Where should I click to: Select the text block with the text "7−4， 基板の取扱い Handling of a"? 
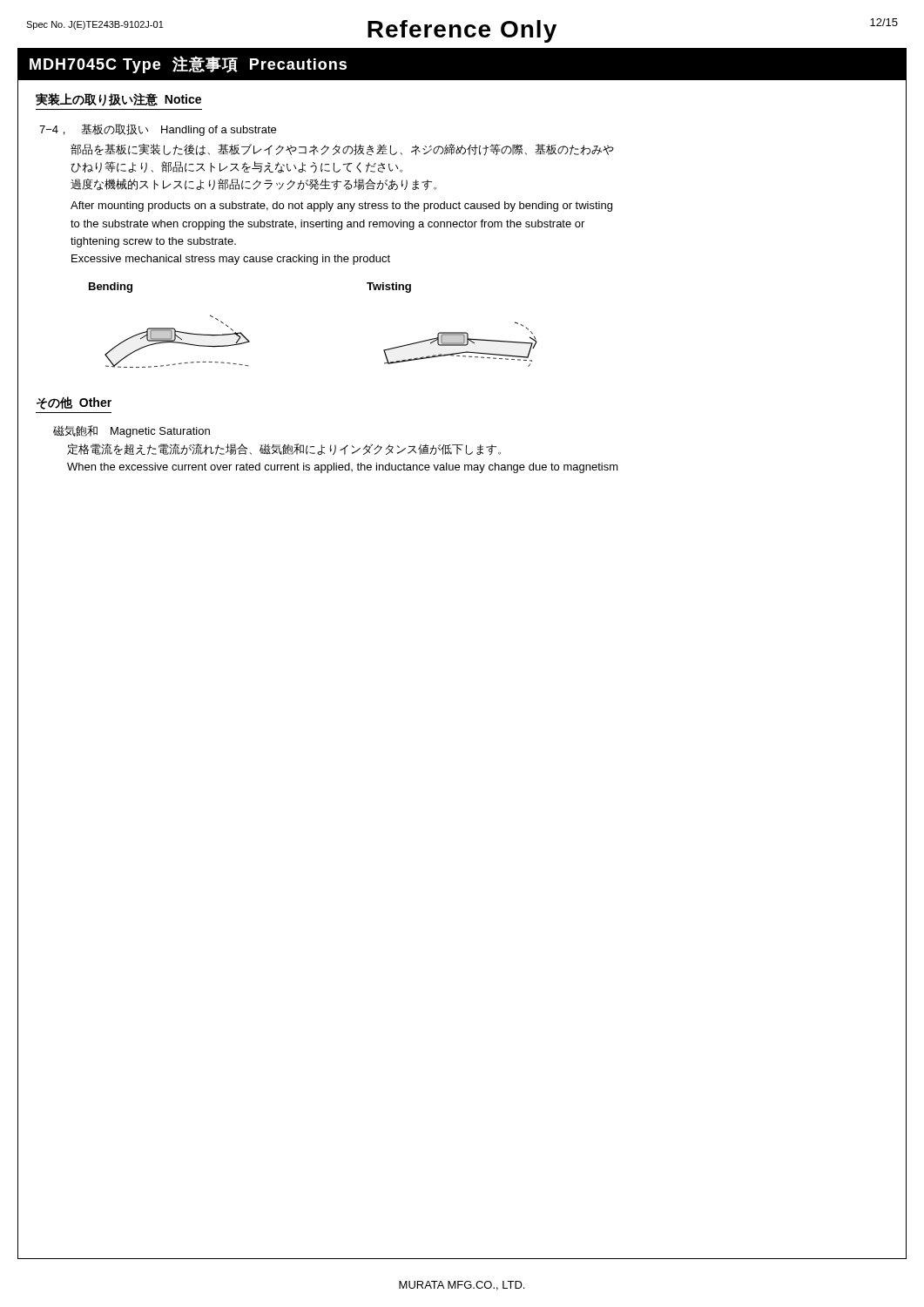158,129
